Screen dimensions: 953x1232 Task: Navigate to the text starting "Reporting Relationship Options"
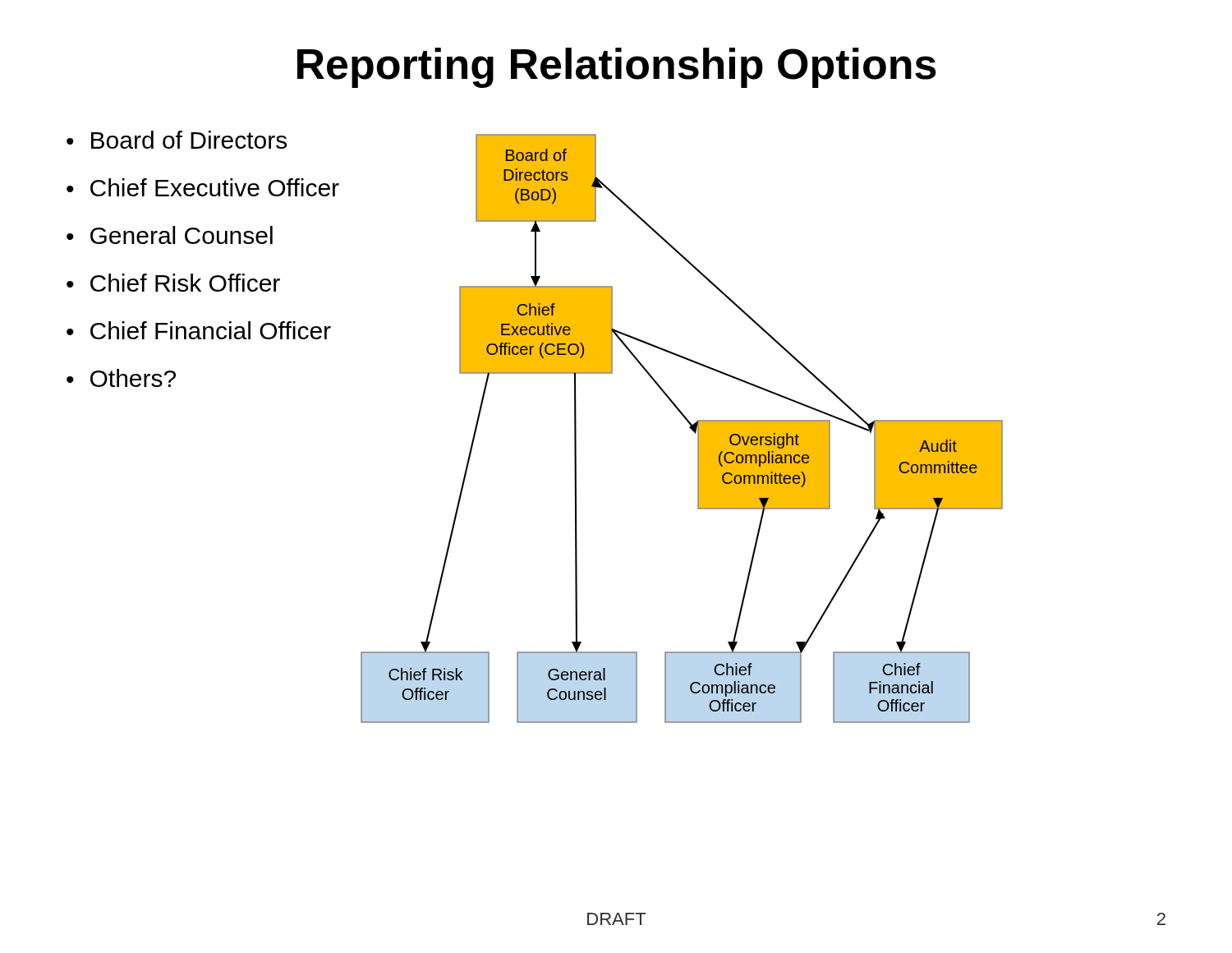pyautogui.click(x=616, y=64)
